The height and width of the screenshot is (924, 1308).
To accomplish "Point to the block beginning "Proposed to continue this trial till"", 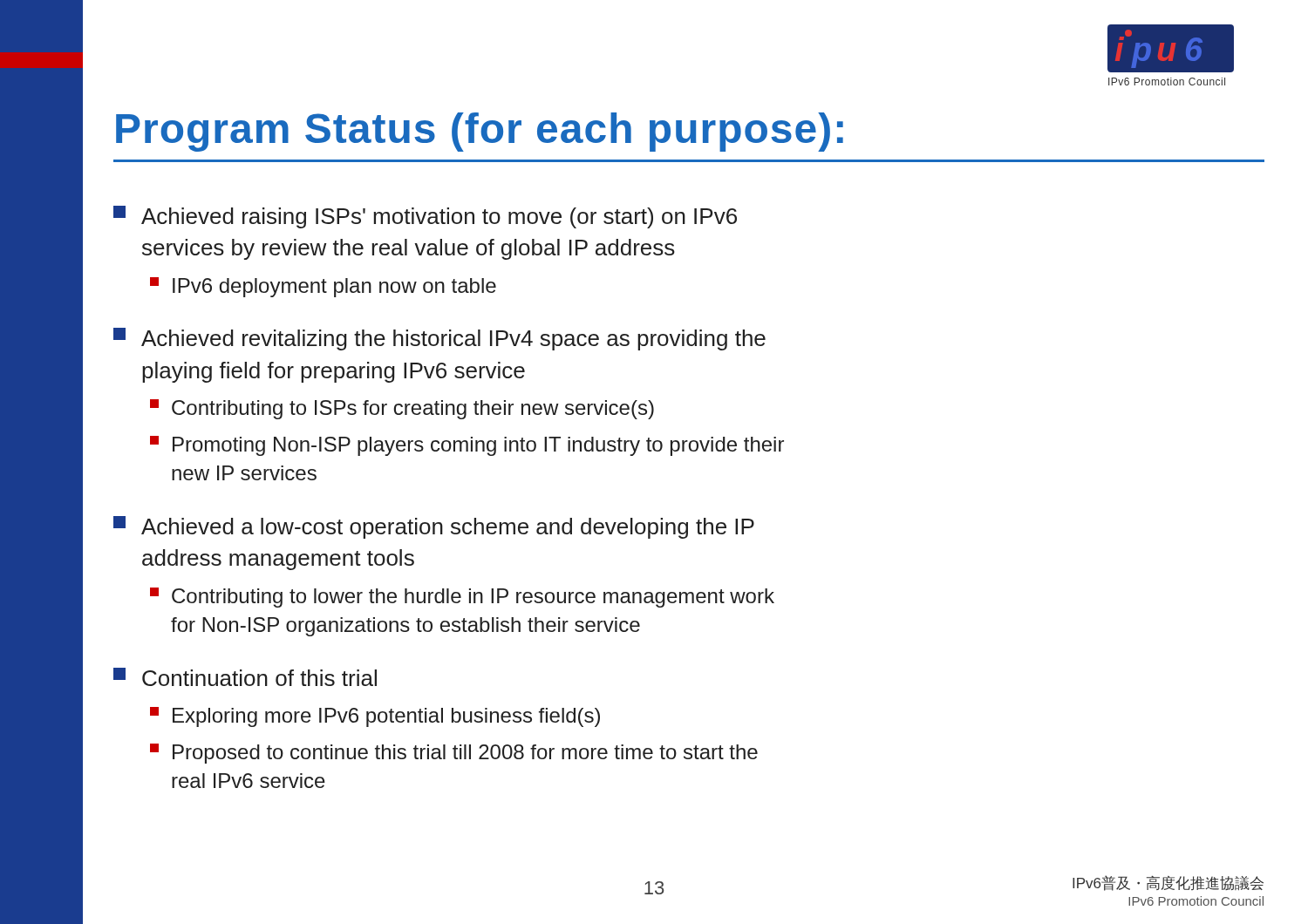I will coord(454,767).
